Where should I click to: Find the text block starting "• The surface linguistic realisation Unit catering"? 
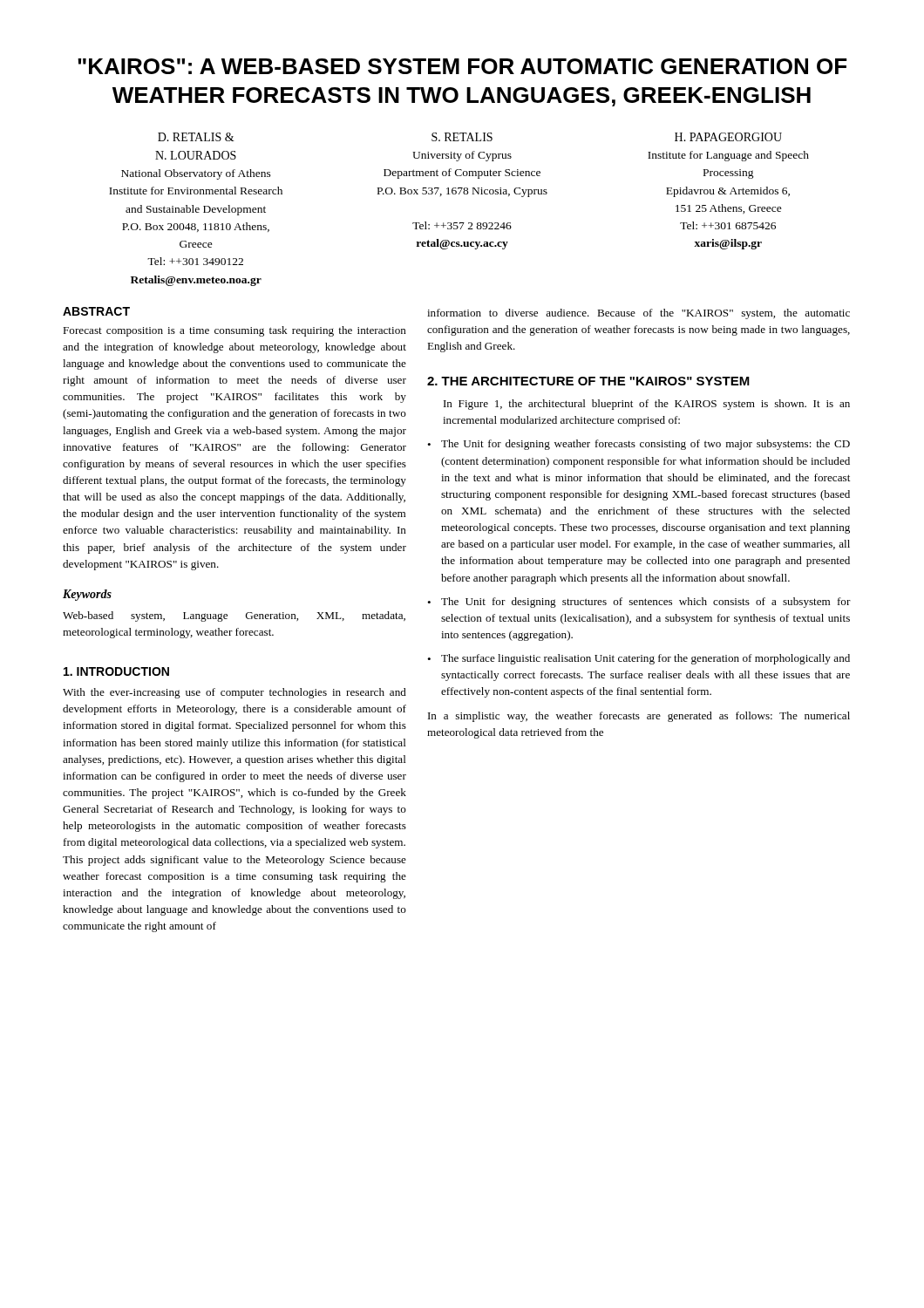point(639,675)
